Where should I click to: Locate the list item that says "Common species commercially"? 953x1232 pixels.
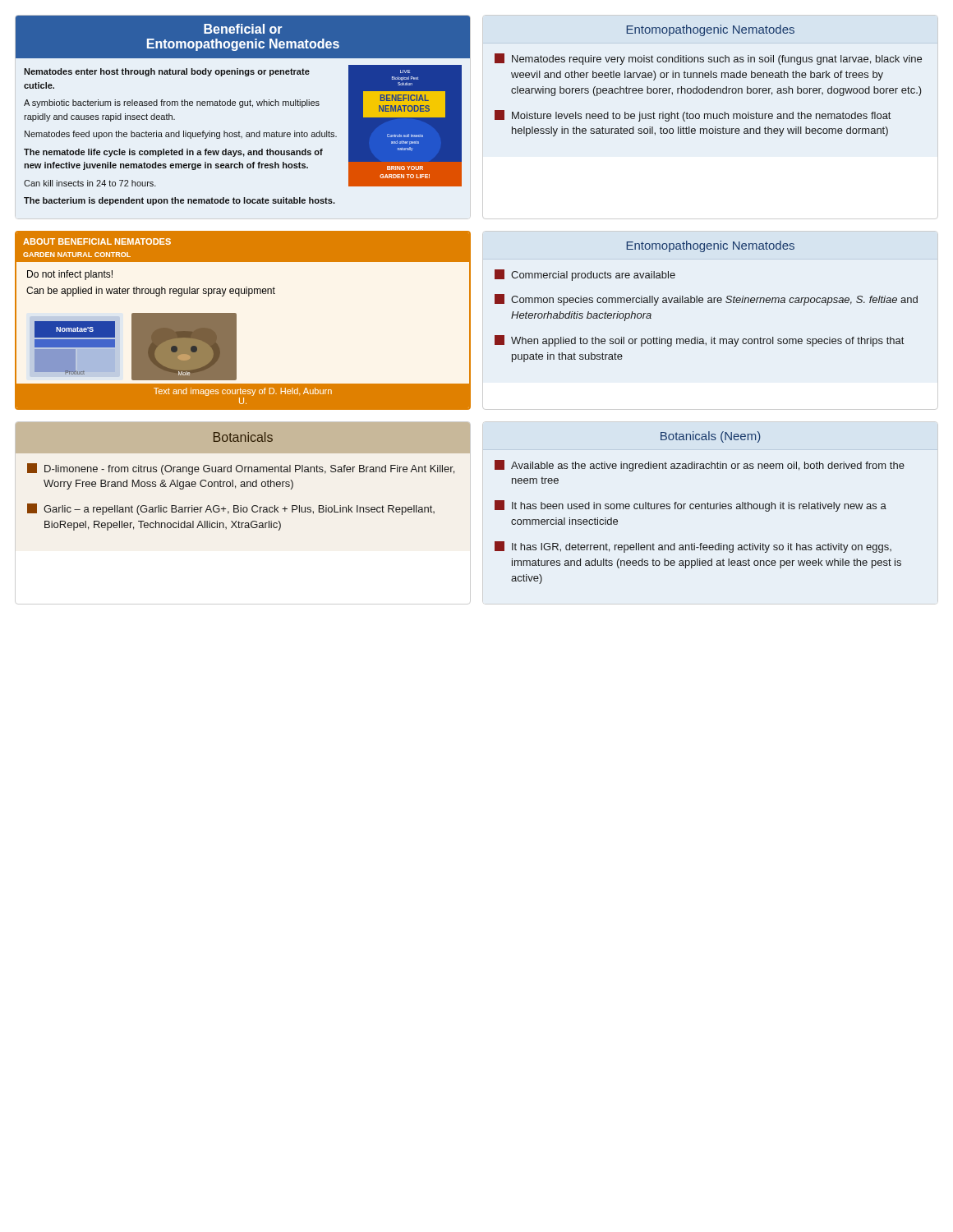(710, 308)
